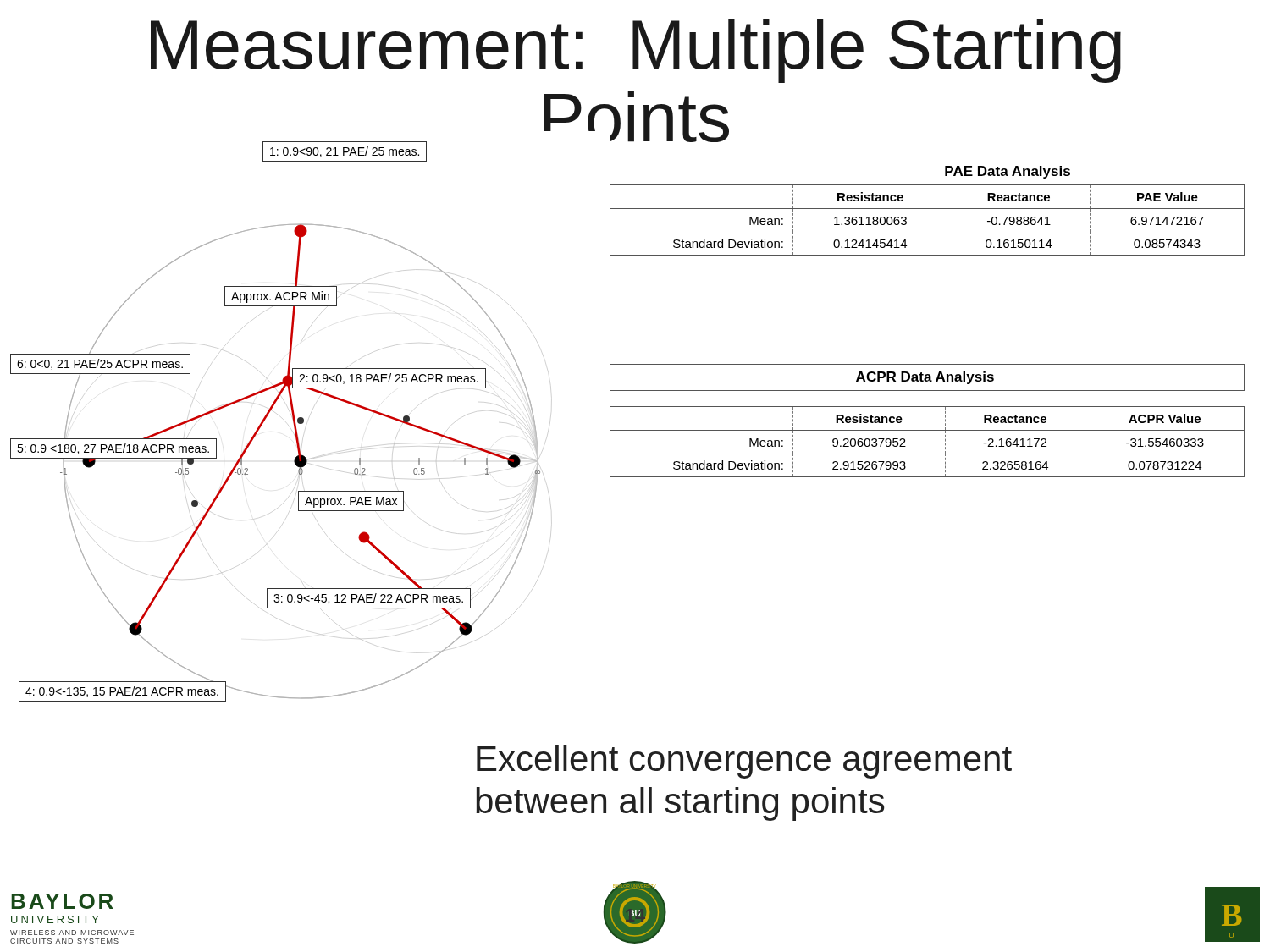
Task: Click on the region starting "1: 0.9<90, 21 PAE/ 25 meas."
Action: pos(345,151)
